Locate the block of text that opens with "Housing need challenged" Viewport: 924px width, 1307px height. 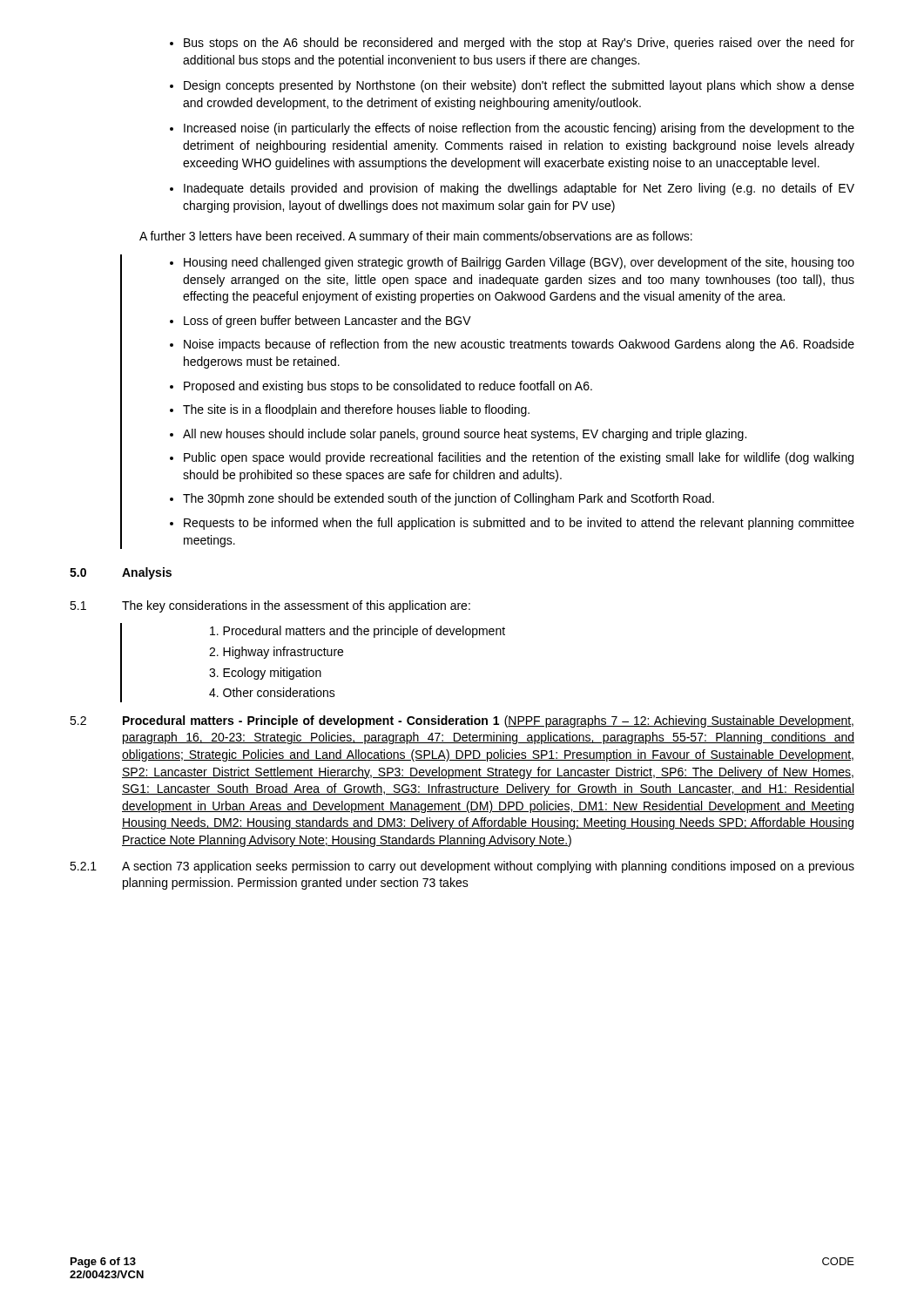coord(462,280)
